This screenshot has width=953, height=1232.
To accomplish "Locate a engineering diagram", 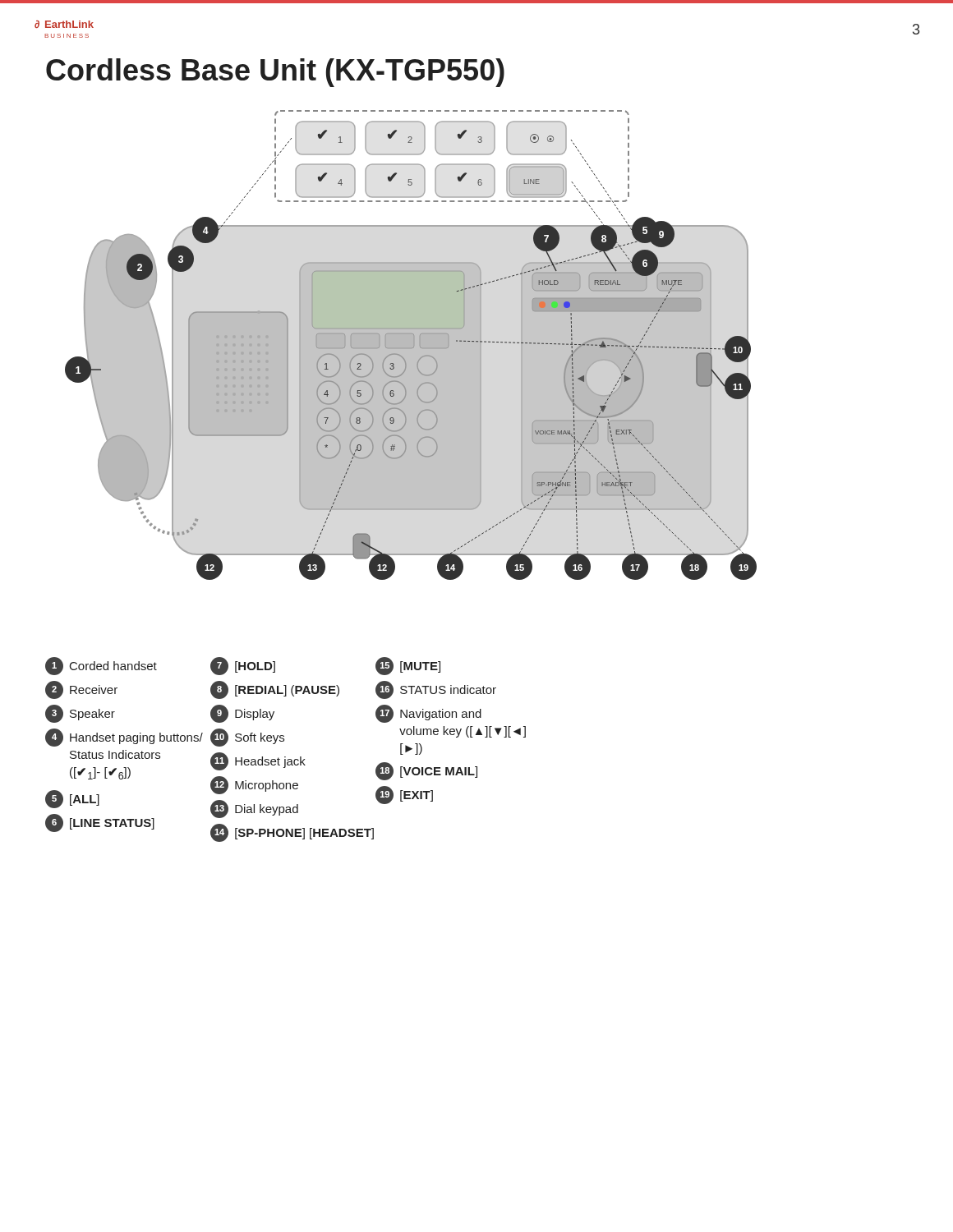I will coord(483,365).
